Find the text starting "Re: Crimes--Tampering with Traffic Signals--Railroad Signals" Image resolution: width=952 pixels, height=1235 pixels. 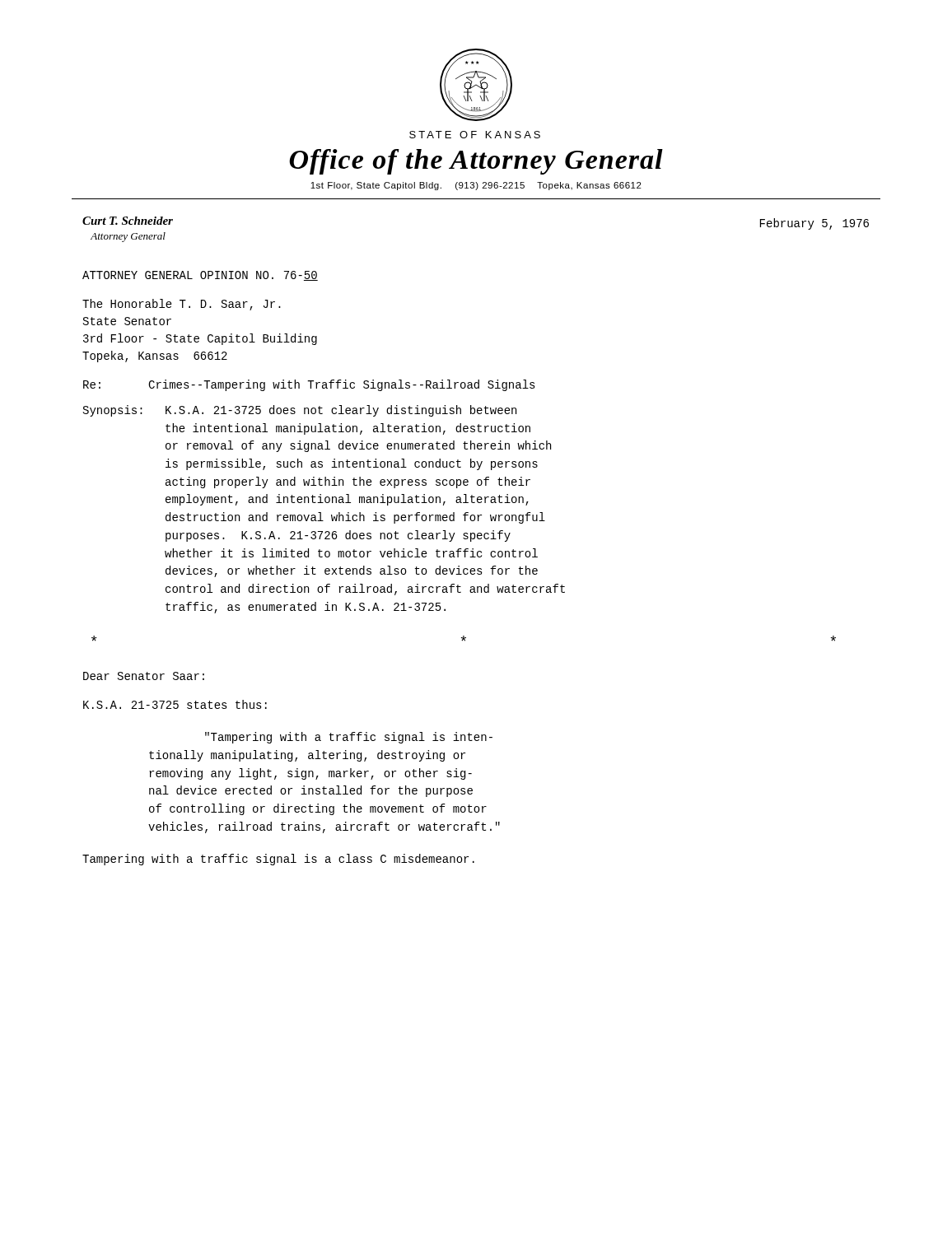click(309, 386)
